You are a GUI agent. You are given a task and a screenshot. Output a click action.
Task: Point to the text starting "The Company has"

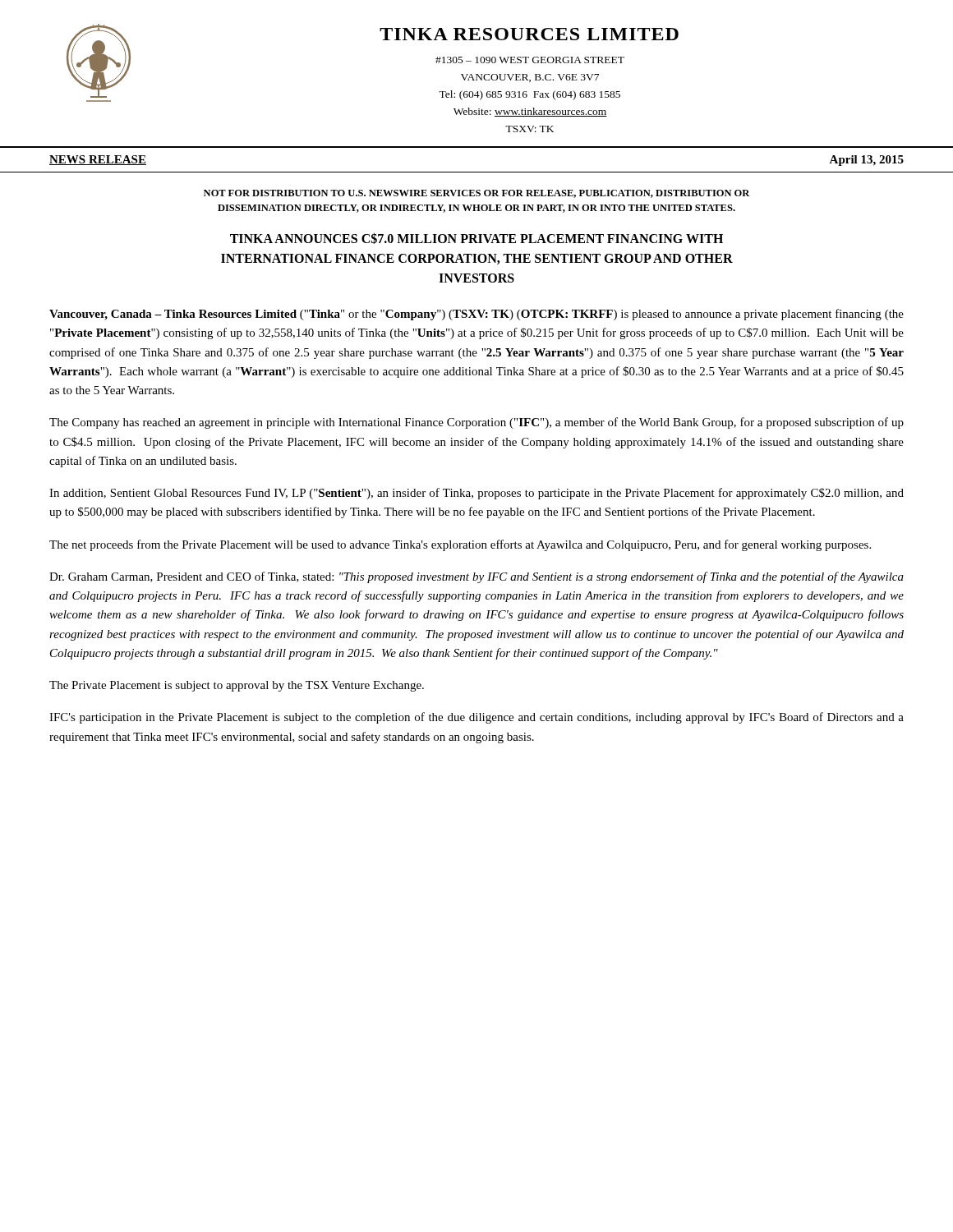tap(476, 442)
